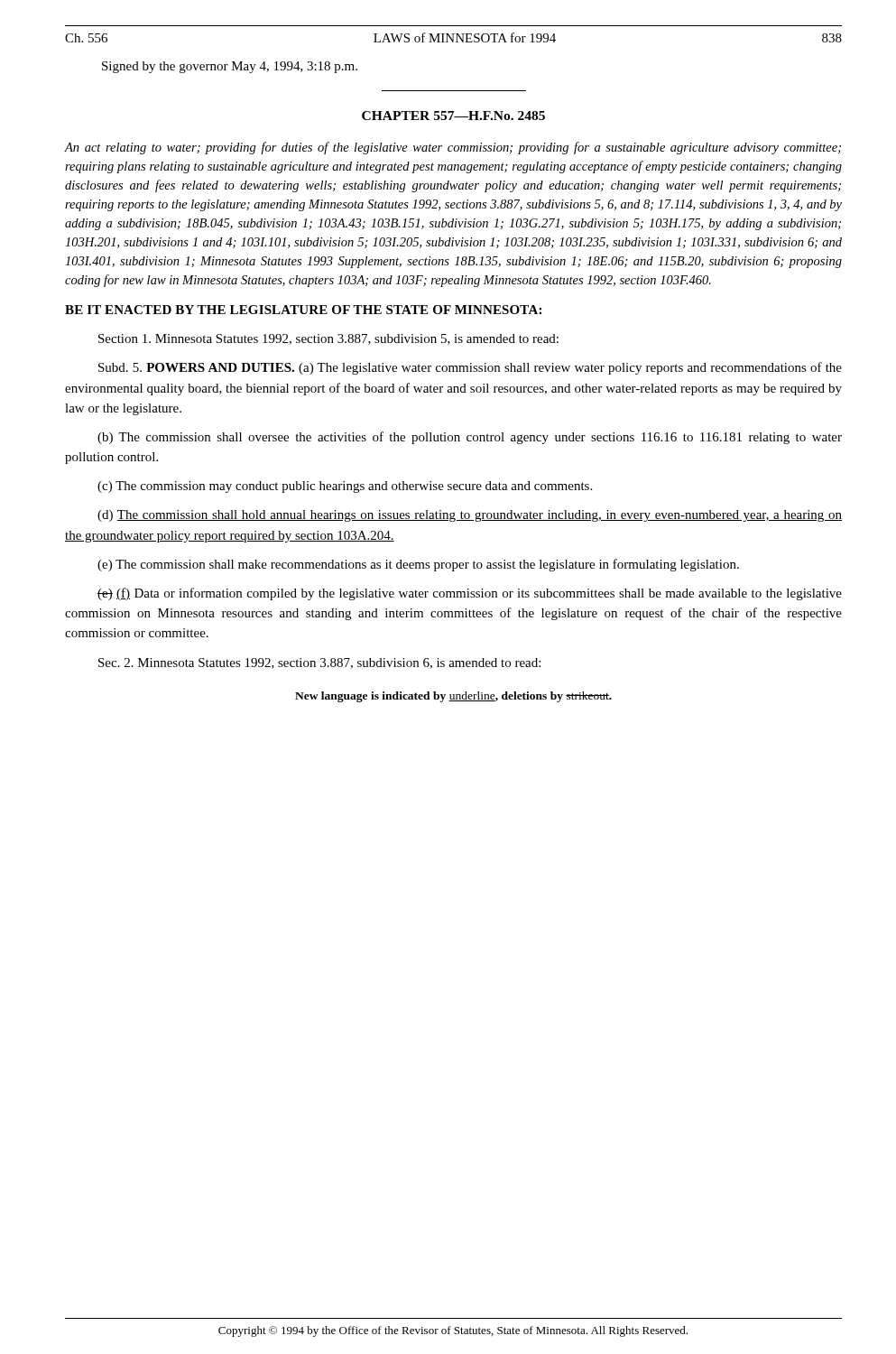
Task: Select the passage starting "BE IT ENACTED BY THE LEGISLATURE"
Action: coord(304,310)
